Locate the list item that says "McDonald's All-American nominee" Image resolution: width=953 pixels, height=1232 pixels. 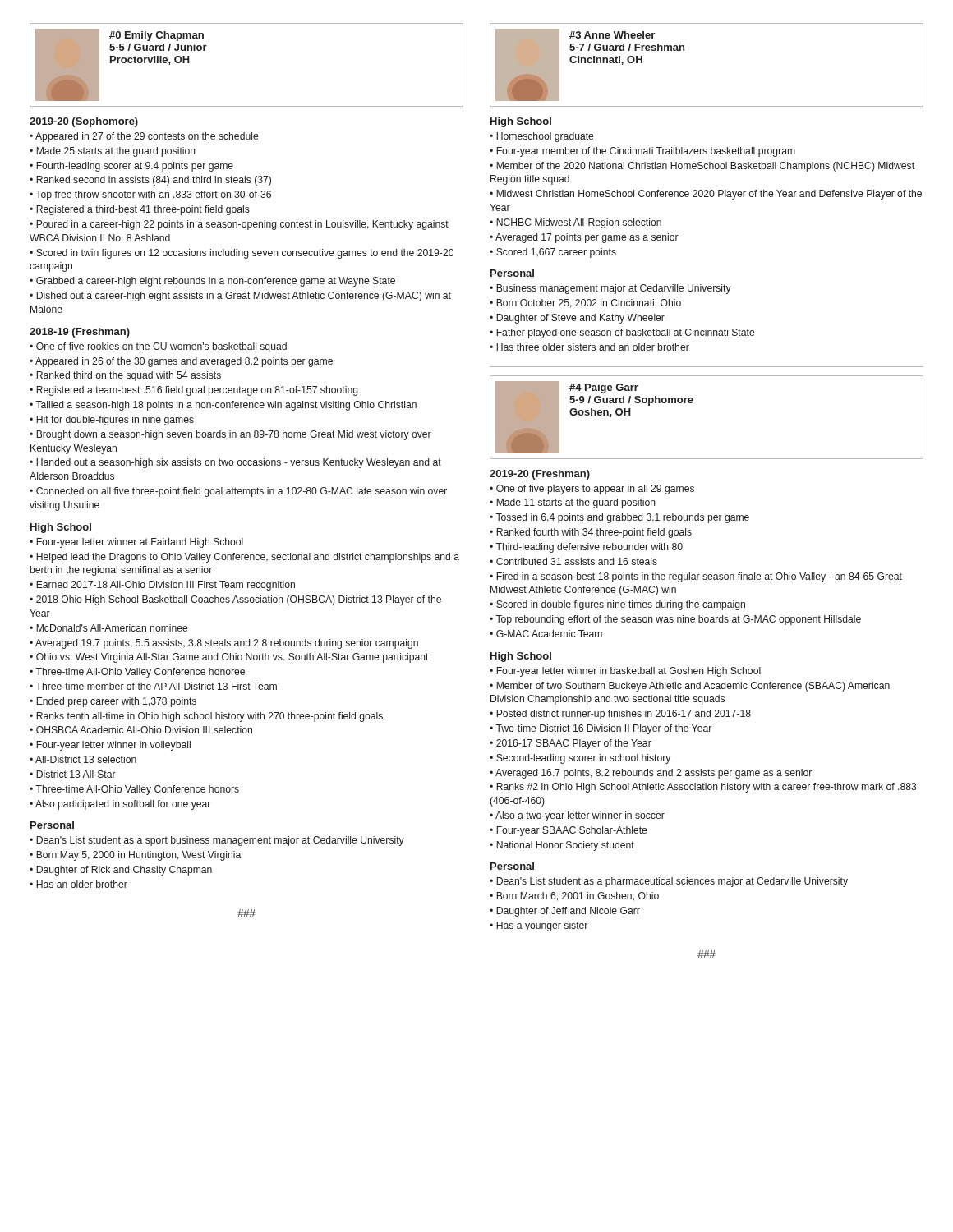(x=112, y=628)
